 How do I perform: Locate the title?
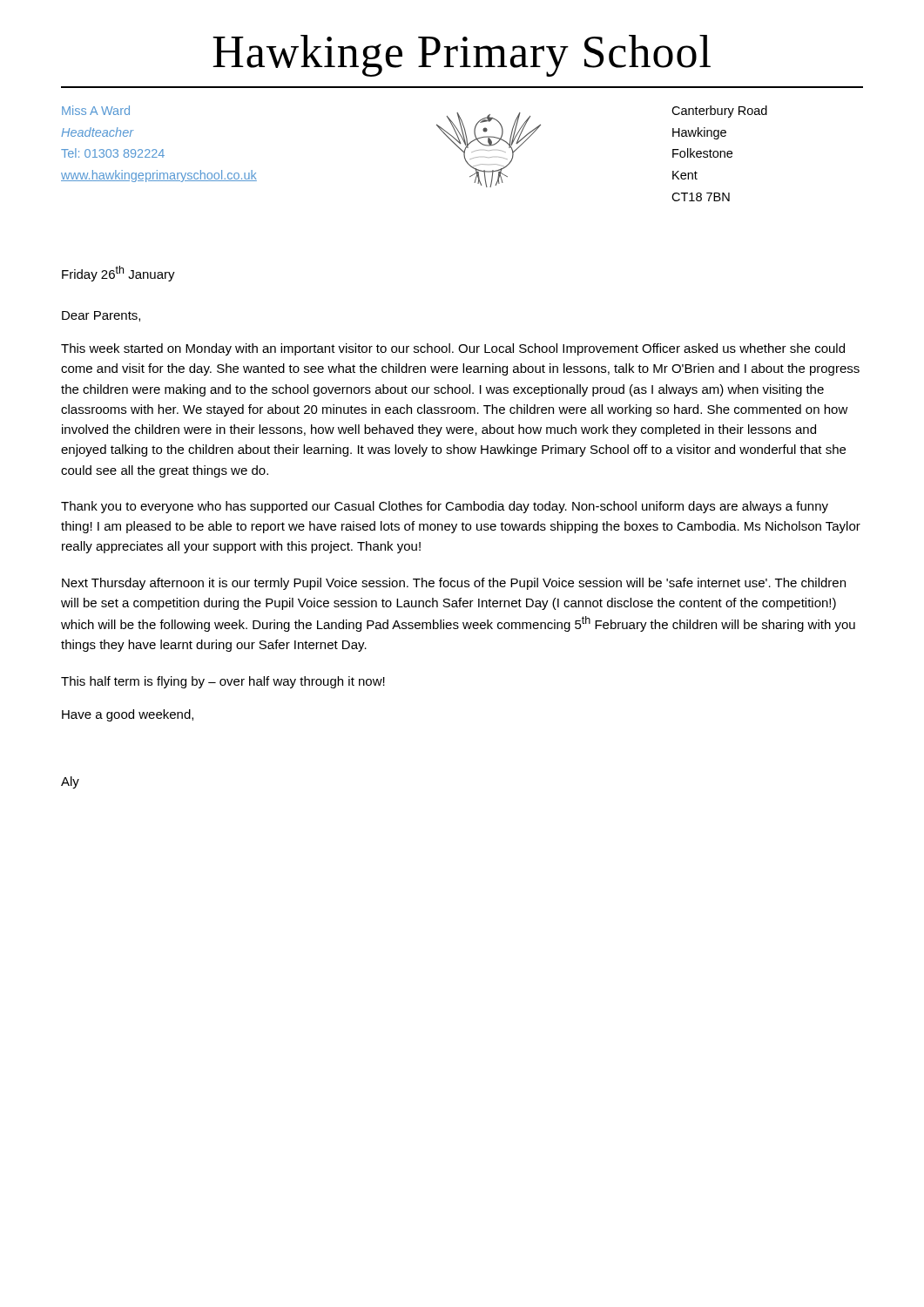pyautogui.click(x=462, y=52)
